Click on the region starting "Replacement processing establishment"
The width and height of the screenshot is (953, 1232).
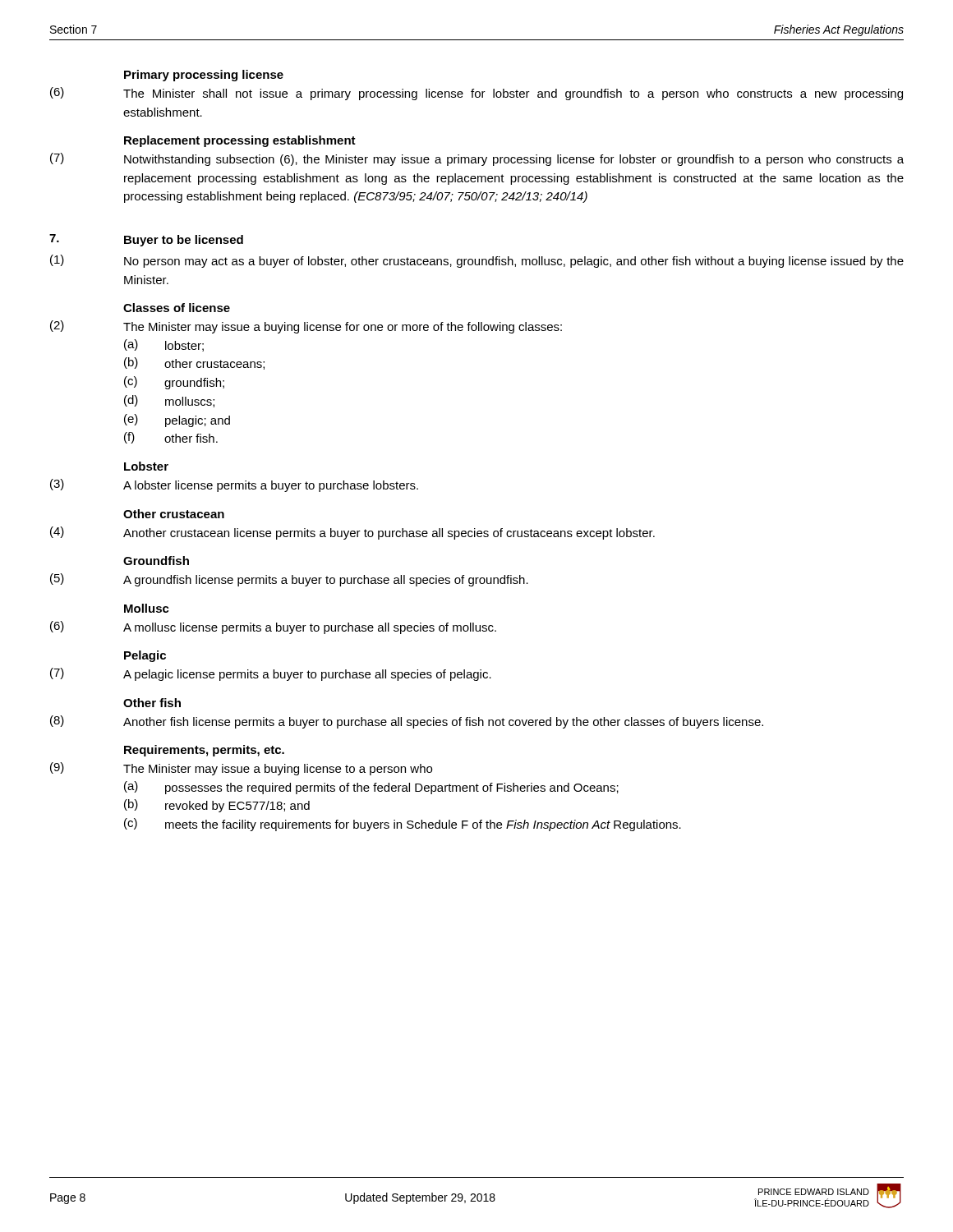tap(239, 140)
